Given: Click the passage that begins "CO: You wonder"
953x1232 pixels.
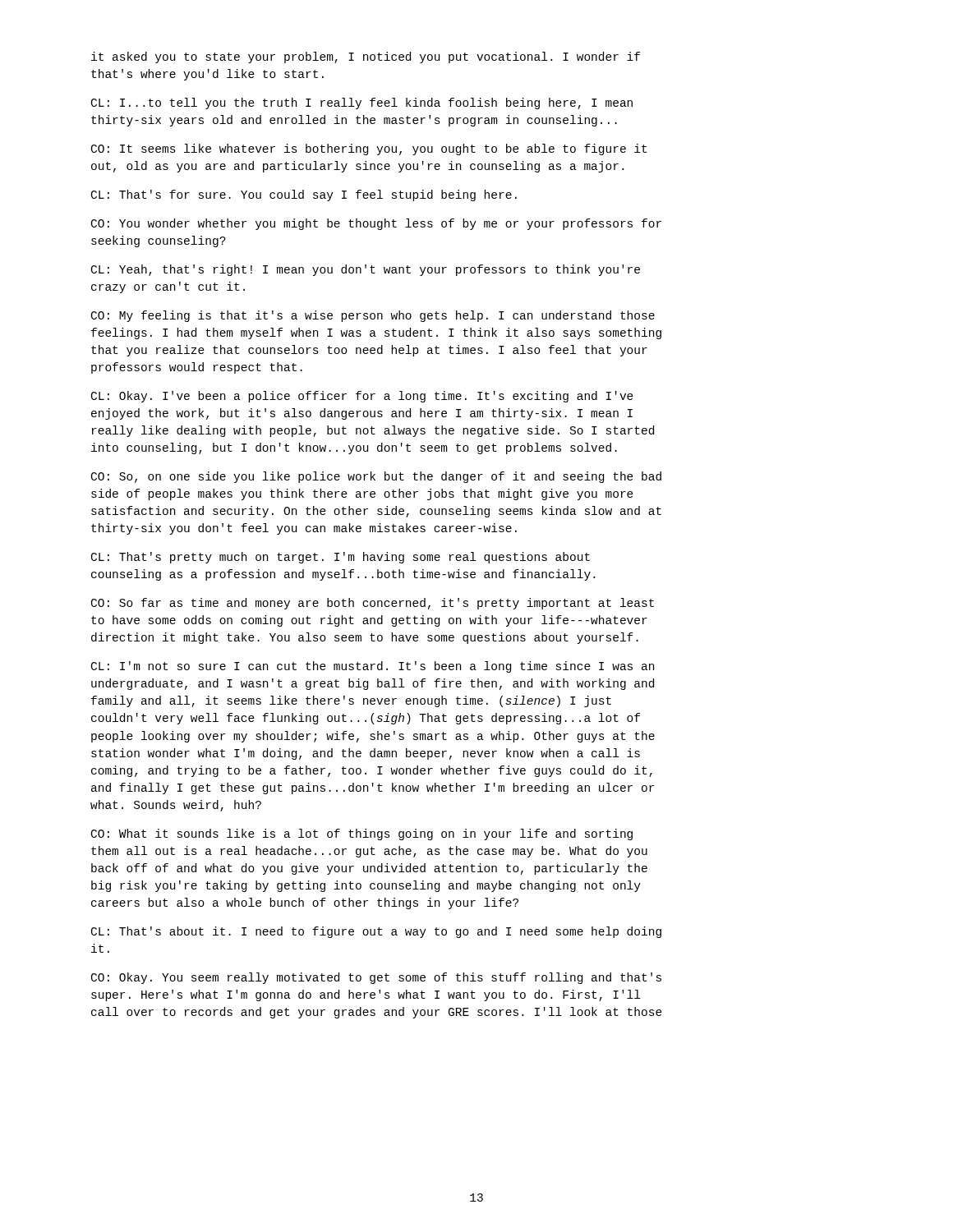Looking at the screenshot, I should [376, 233].
